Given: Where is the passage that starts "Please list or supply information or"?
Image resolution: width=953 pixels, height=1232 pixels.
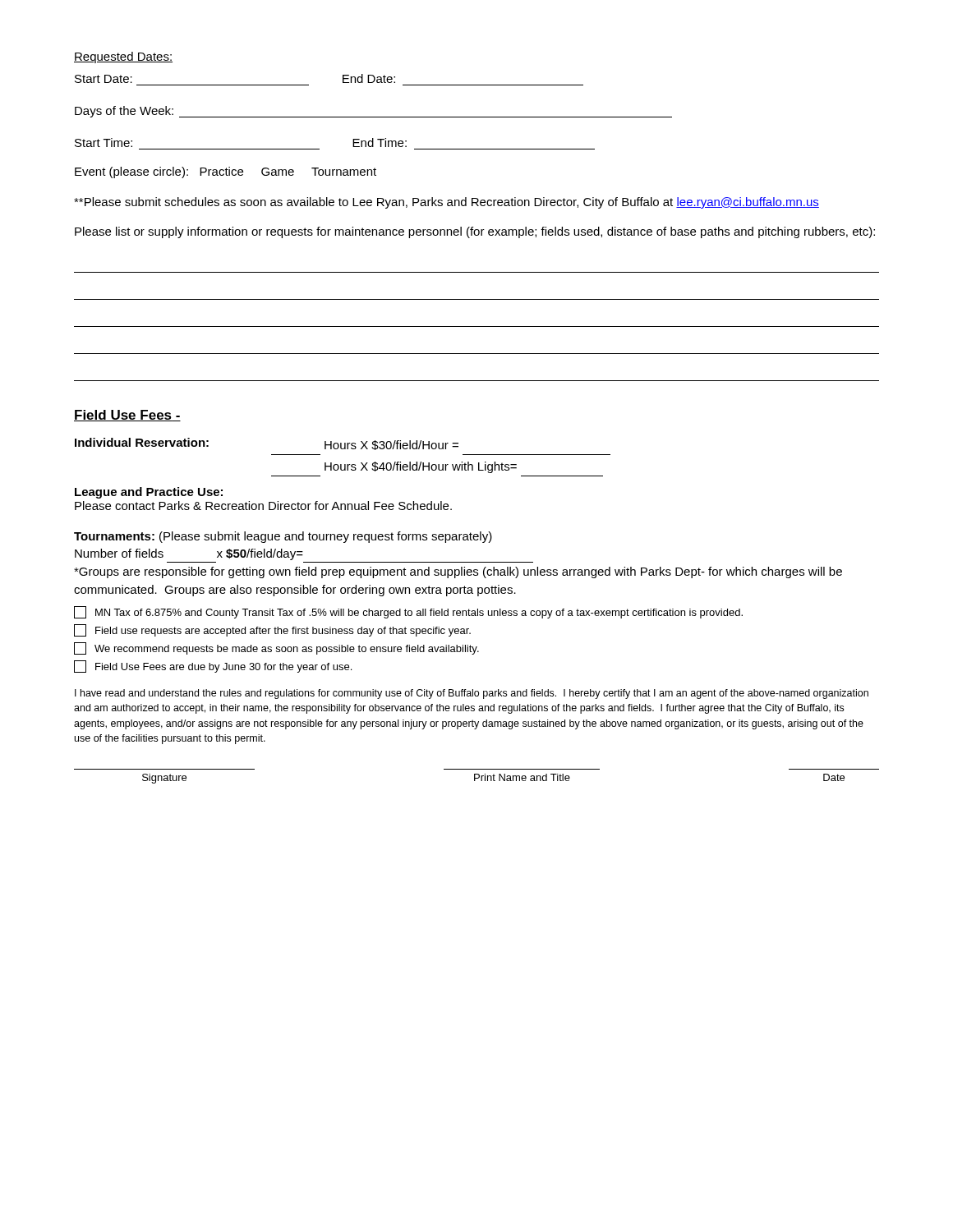Looking at the screenshot, I should click(x=475, y=231).
